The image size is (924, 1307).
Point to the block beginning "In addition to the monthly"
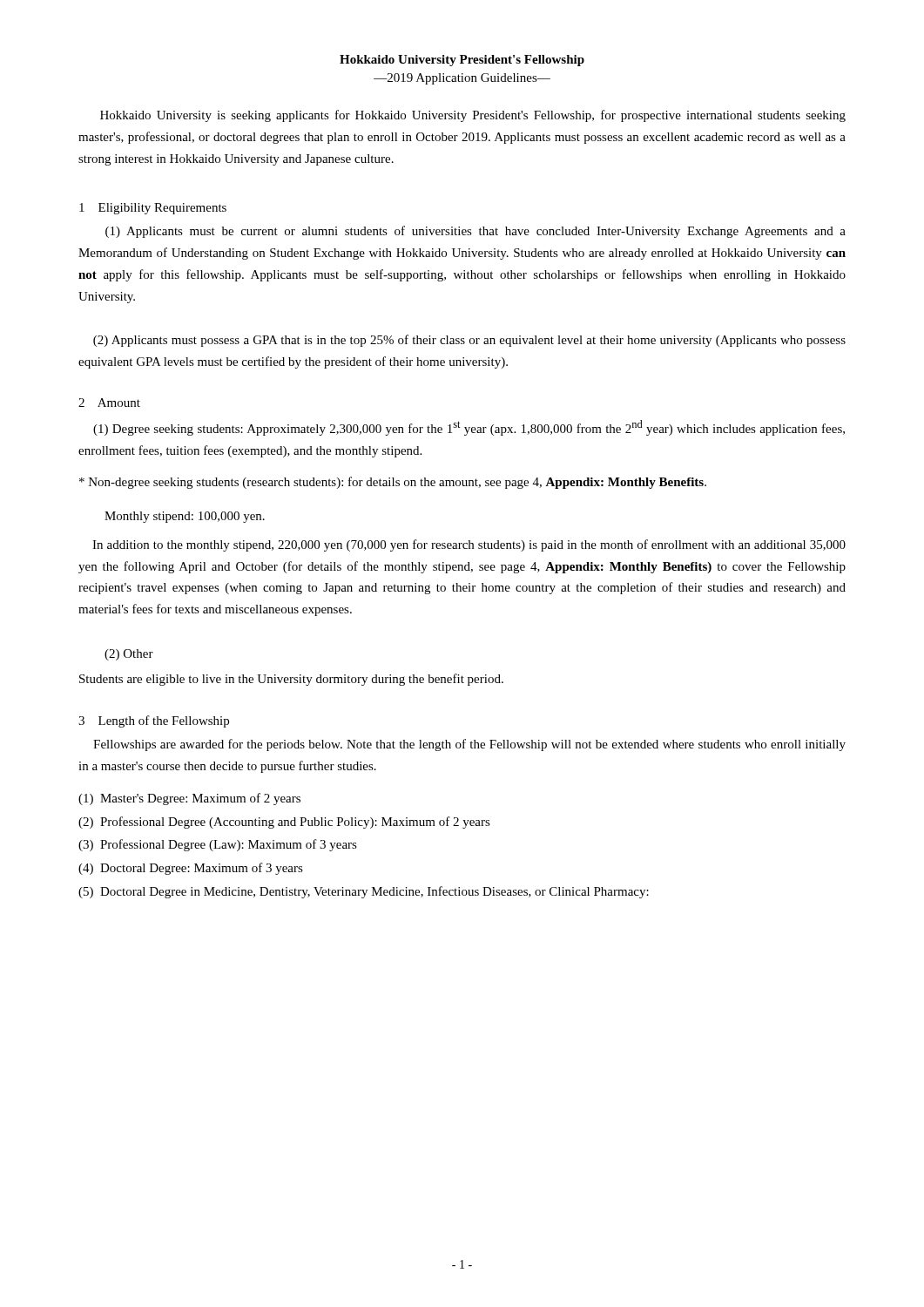point(462,577)
